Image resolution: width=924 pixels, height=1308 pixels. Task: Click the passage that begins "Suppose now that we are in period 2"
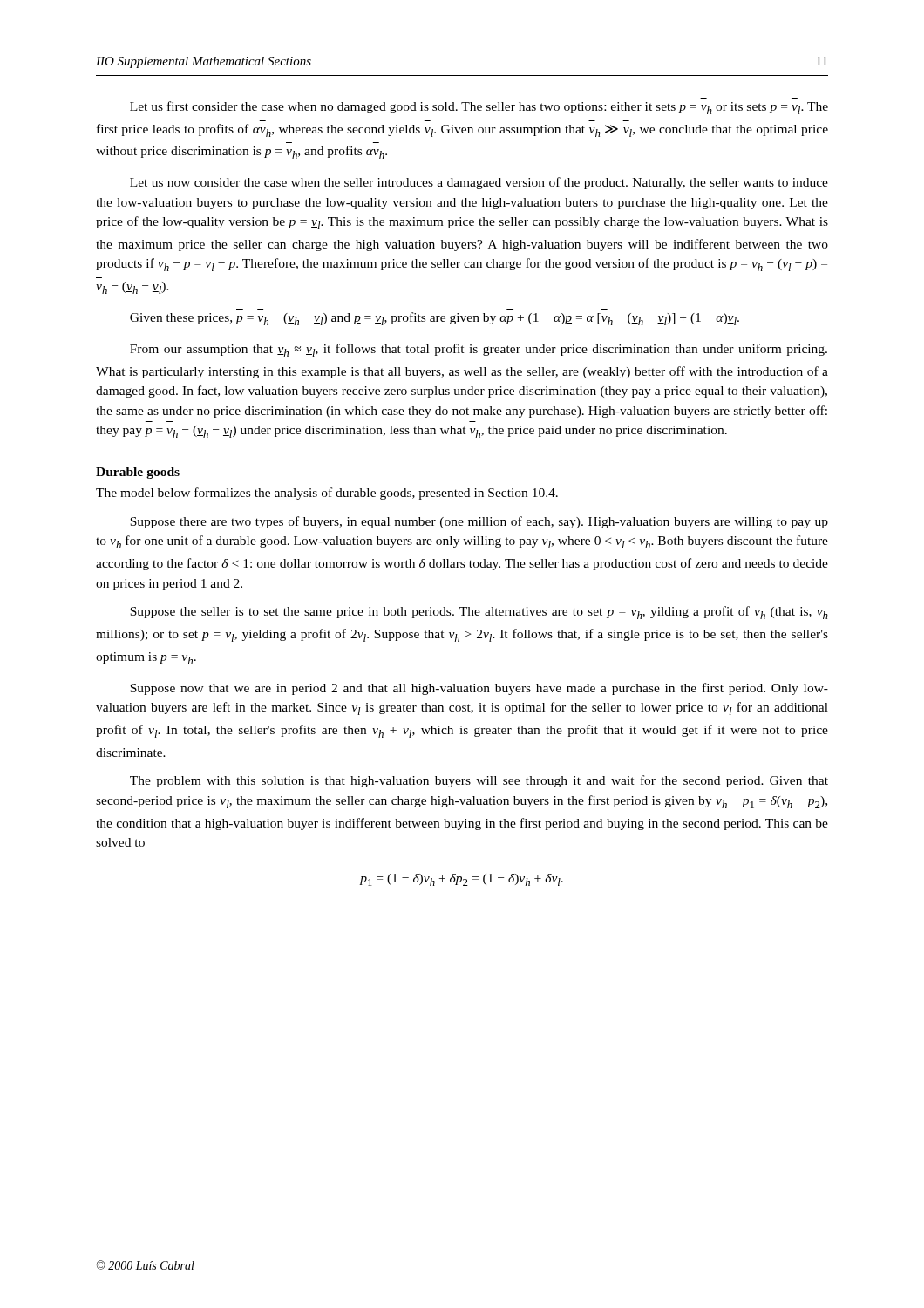coord(462,720)
